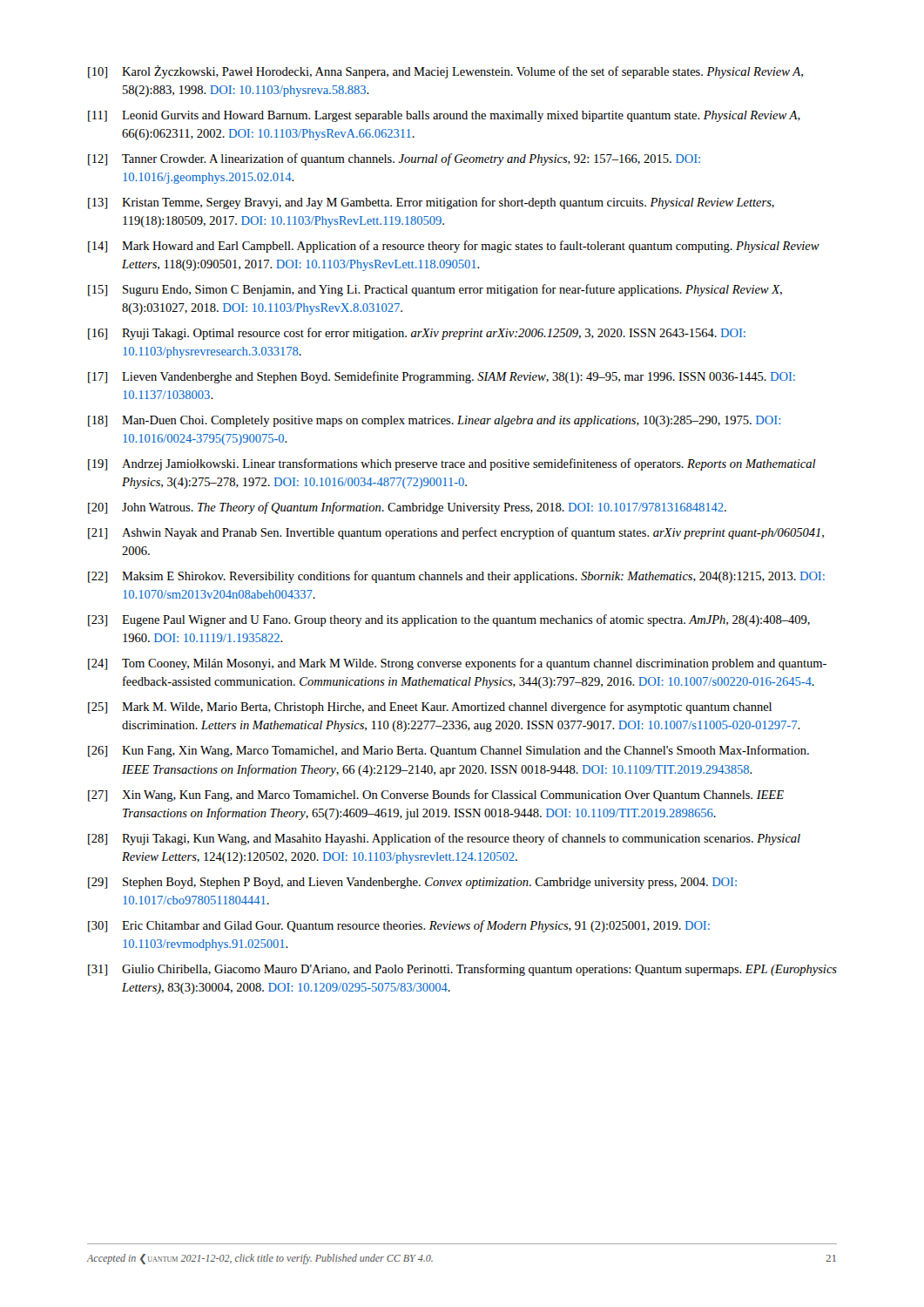Select the text starting "[24] Tom Cooney, Milán Mosonyi, and"
This screenshot has height=1307, width=924.
(462, 673)
